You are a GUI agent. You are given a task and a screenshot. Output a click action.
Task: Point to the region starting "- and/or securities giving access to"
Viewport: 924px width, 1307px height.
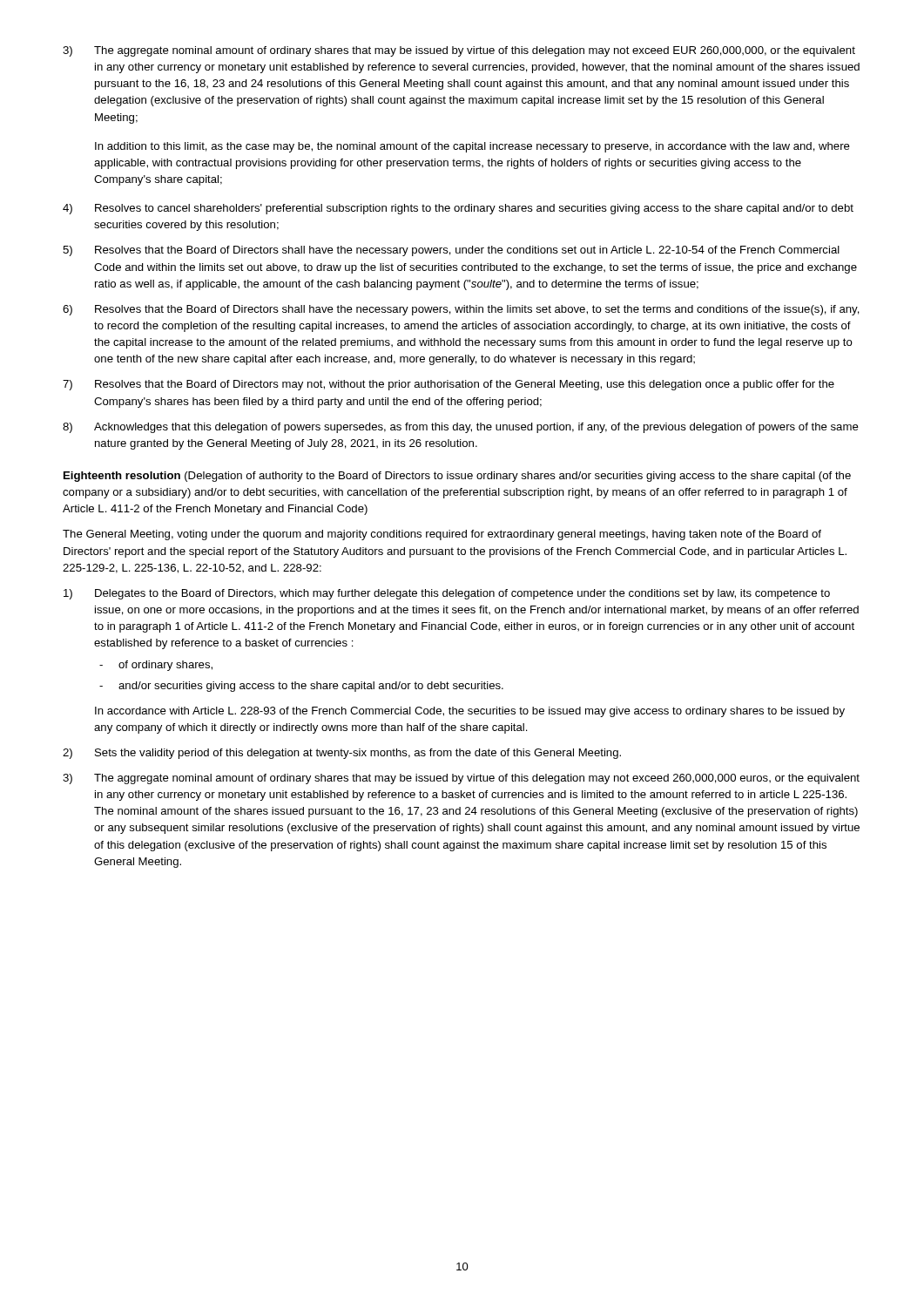click(480, 685)
